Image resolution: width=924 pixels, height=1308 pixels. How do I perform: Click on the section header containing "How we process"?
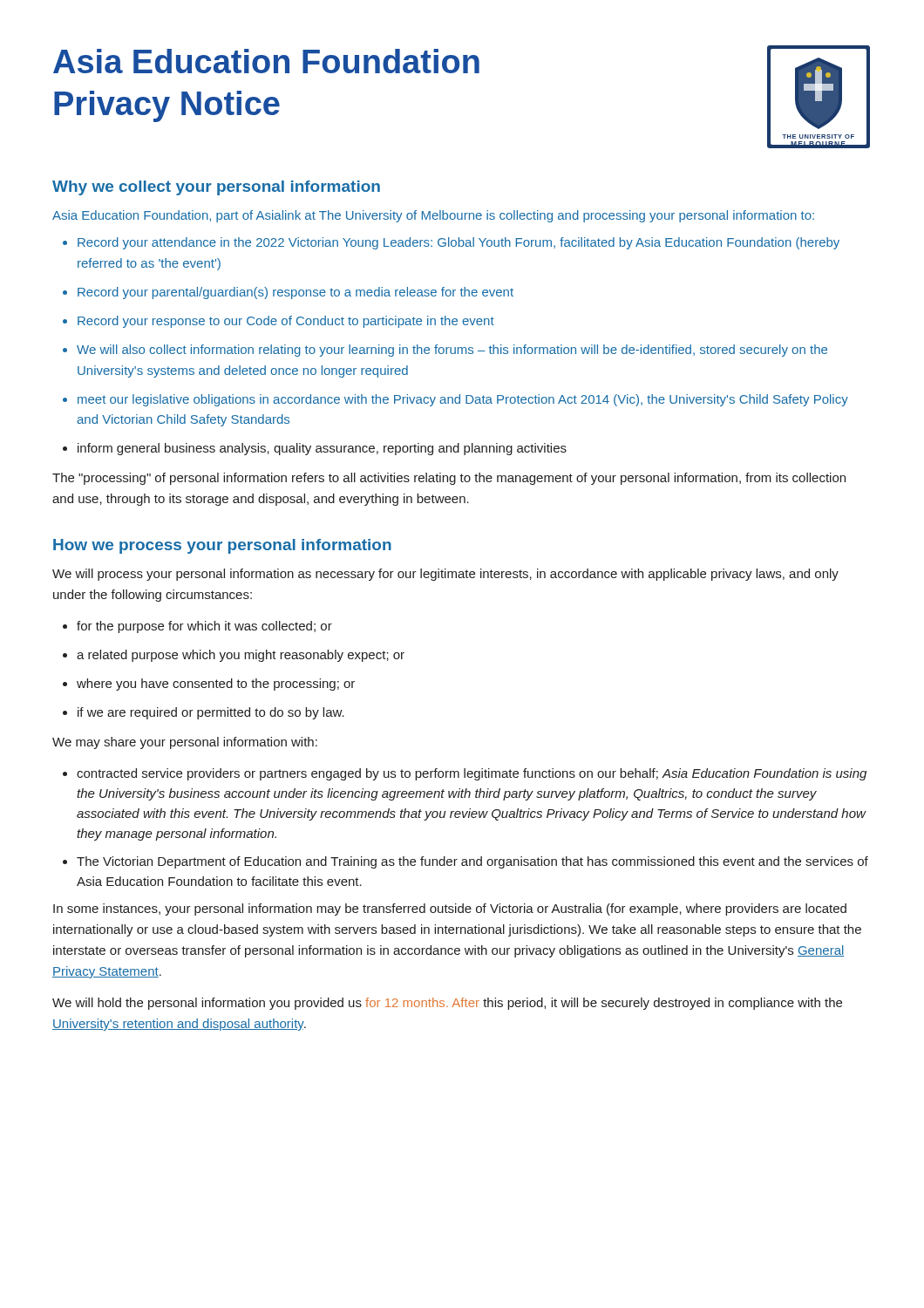click(222, 544)
